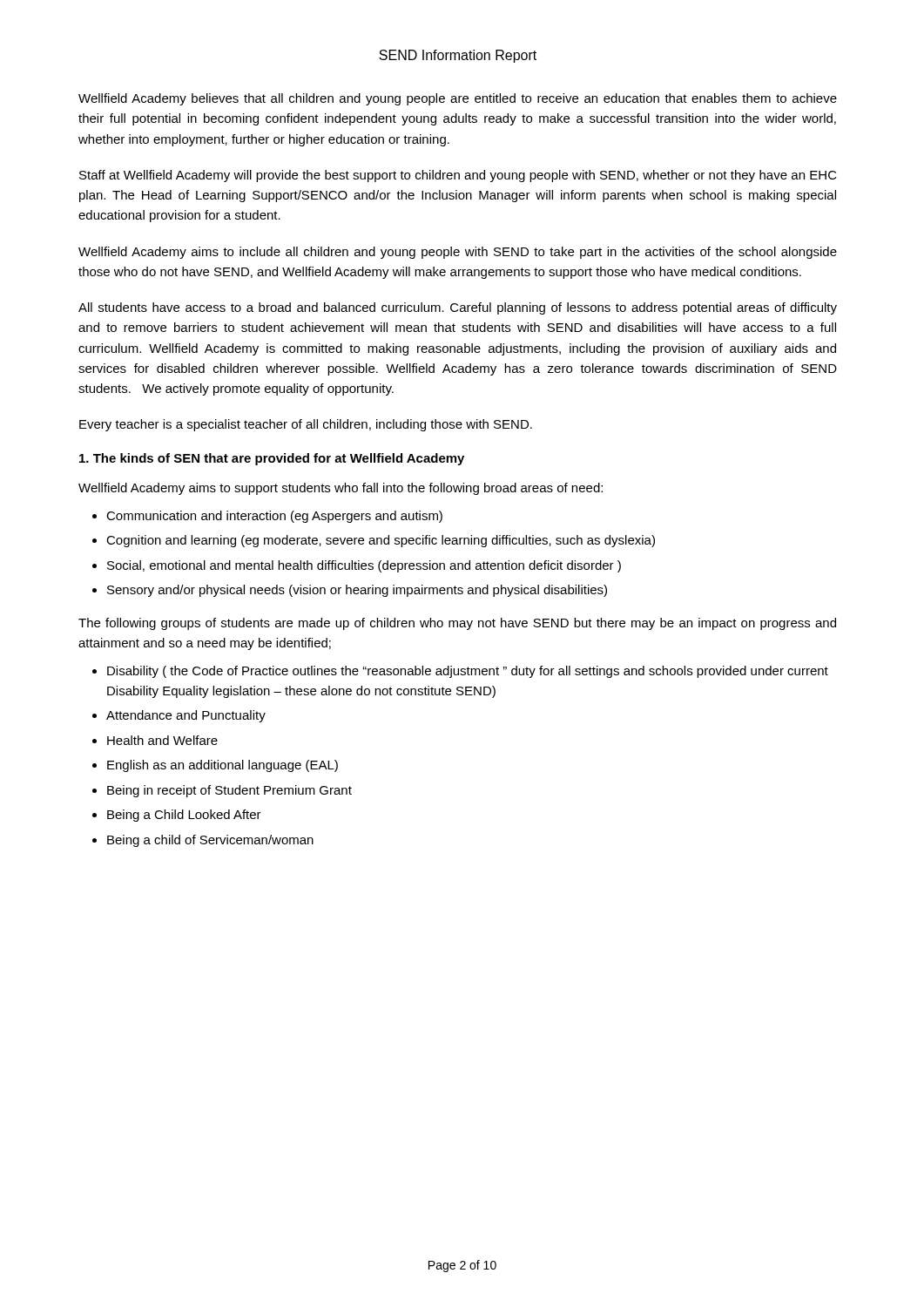The image size is (924, 1307).
Task: Click on the list item with the text "Being a Child Looked After"
Action: click(184, 814)
